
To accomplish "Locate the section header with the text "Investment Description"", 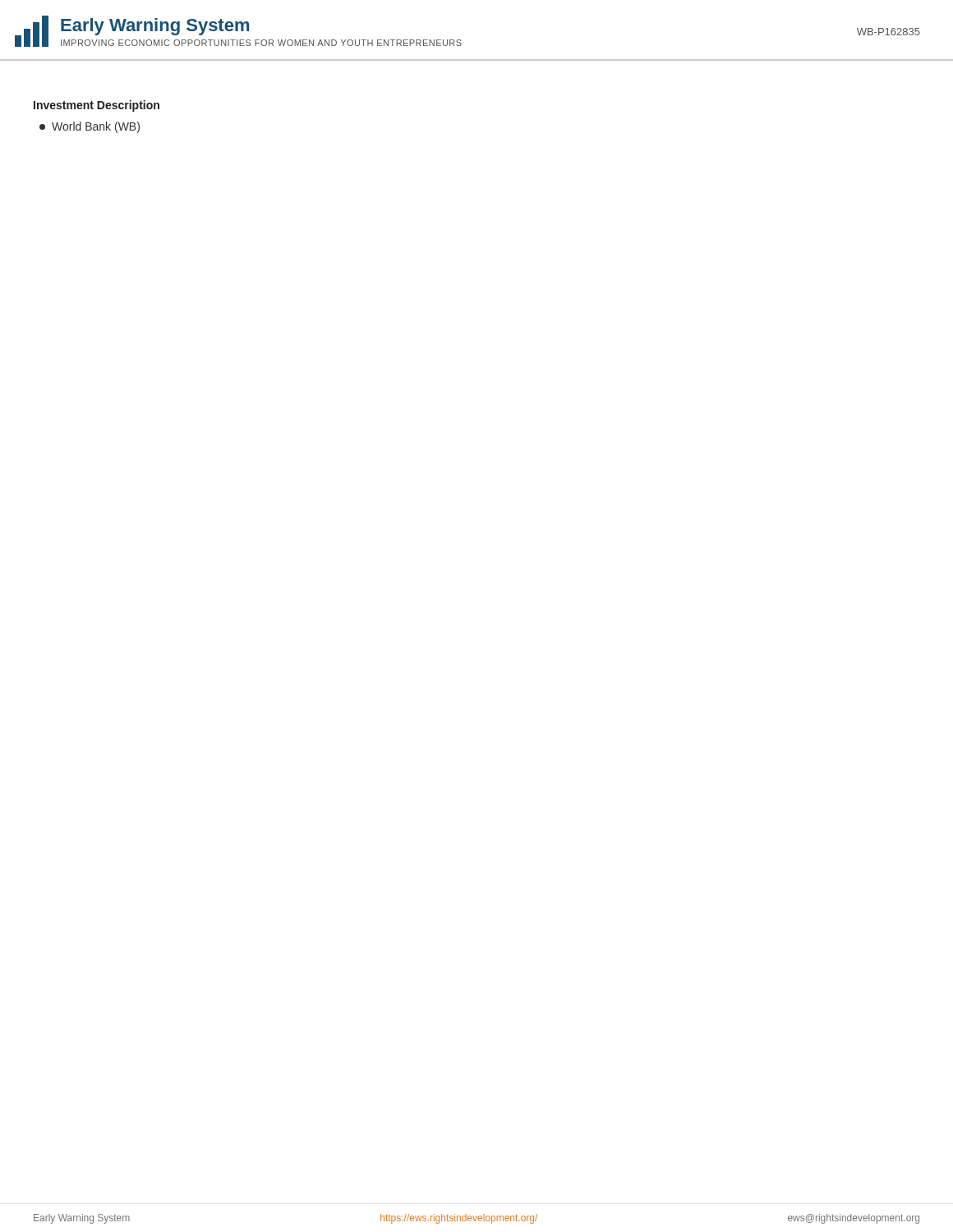I will tap(96, 105).
